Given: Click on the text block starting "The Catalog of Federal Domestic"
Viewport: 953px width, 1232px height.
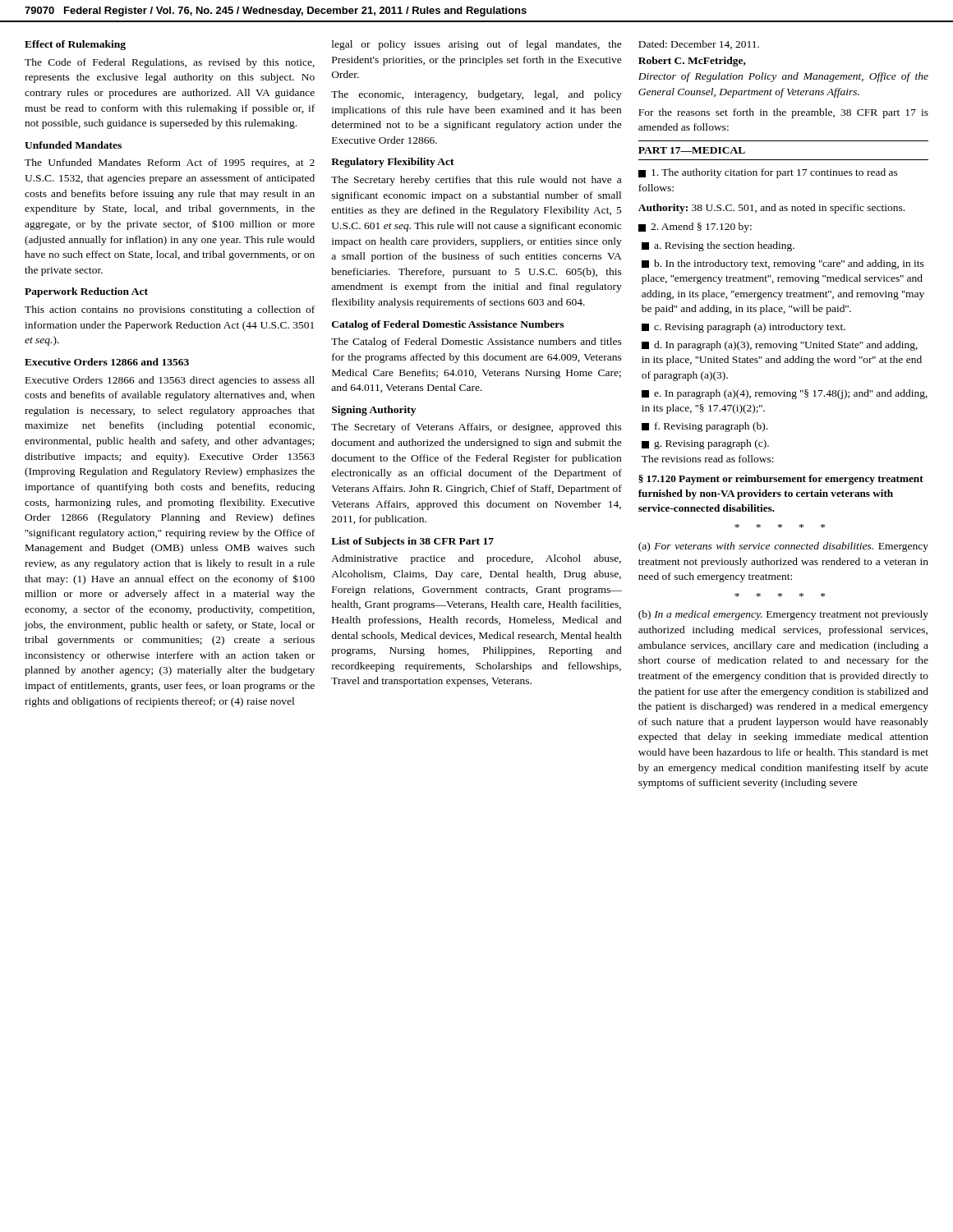Looking at the screenshot, I should pyautogui.click(x=476, y=365).
